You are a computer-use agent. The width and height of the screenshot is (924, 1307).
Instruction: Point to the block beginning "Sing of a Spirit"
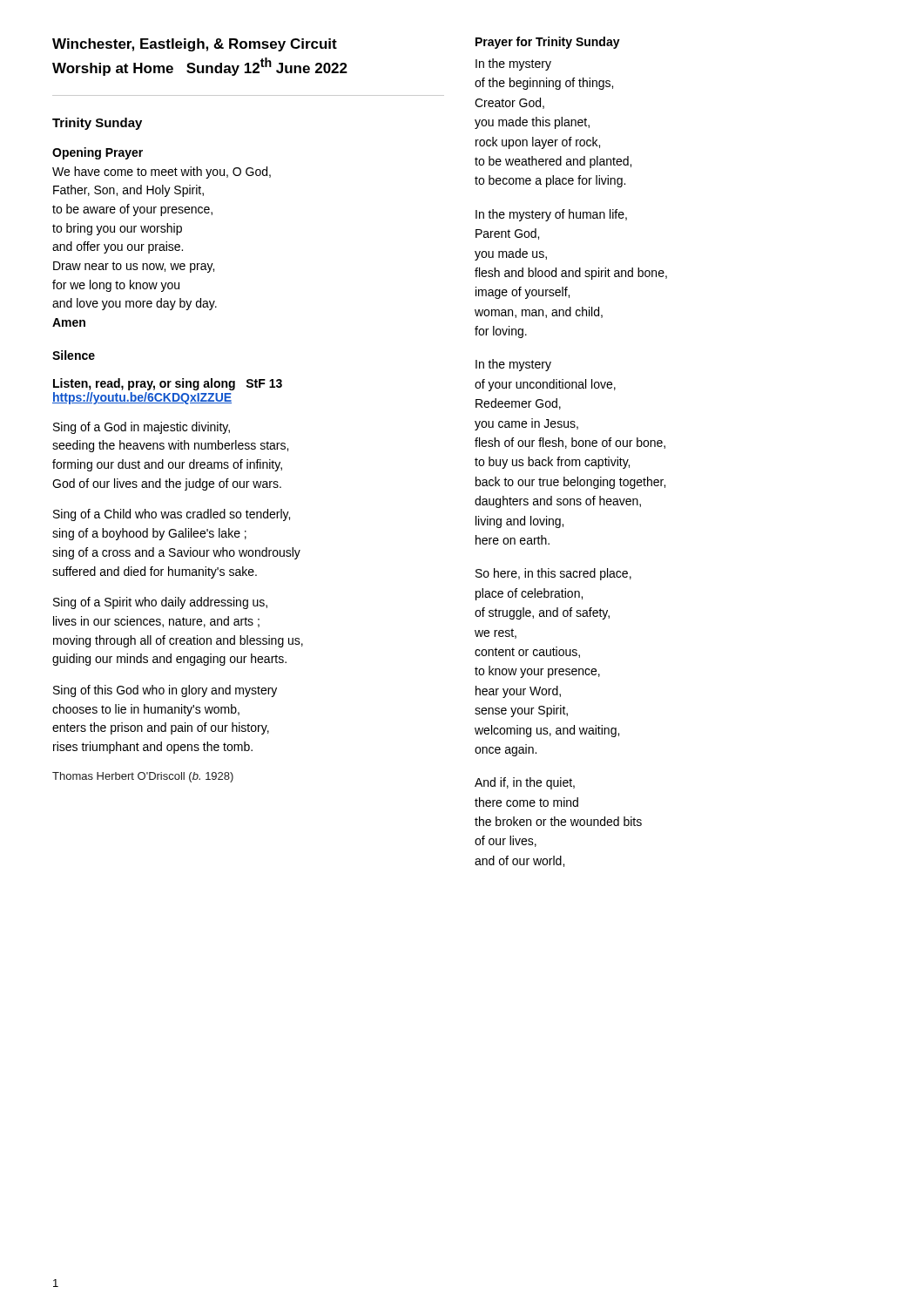click(248, 631)
